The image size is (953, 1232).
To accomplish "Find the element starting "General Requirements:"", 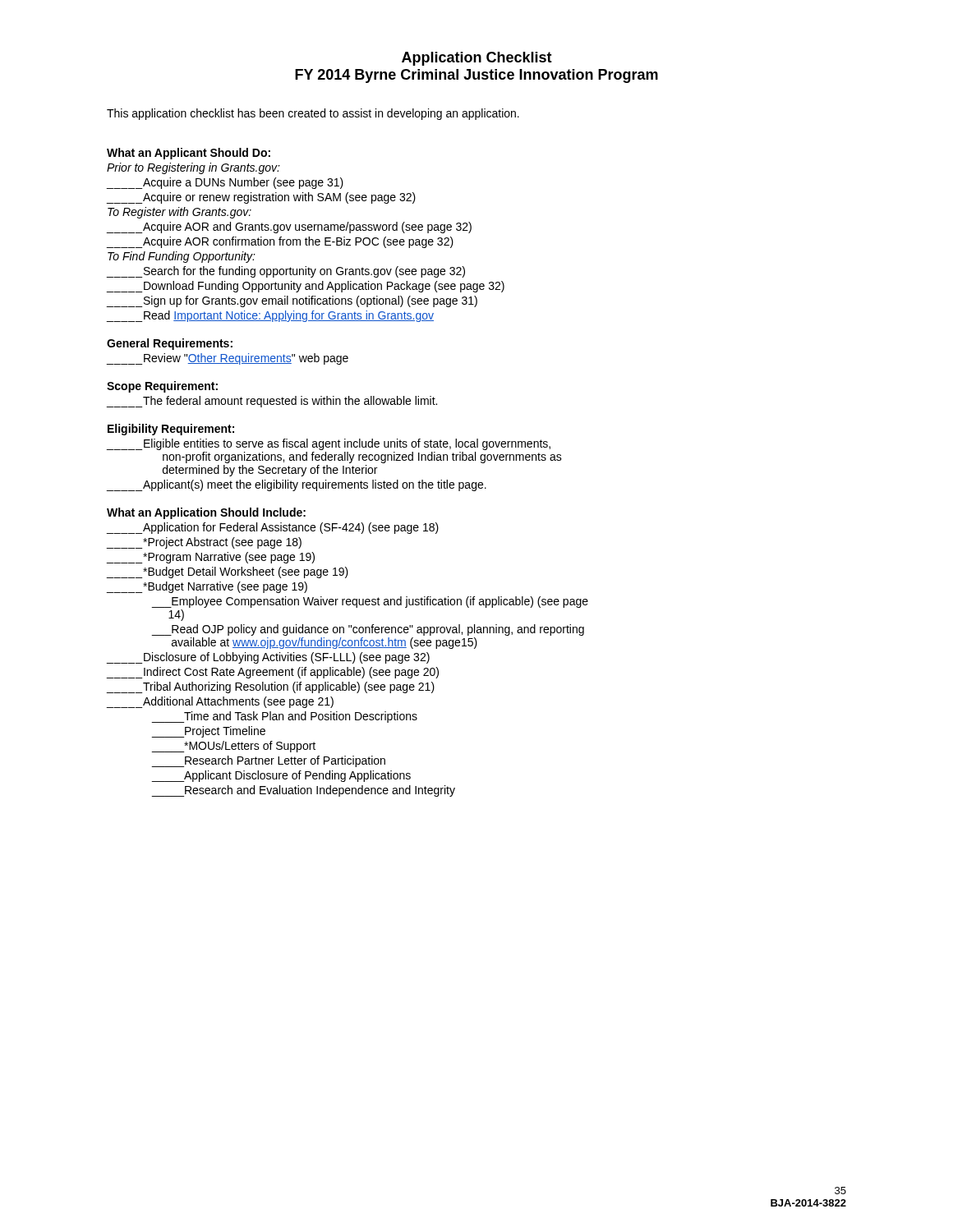I will tap(170, 343).
